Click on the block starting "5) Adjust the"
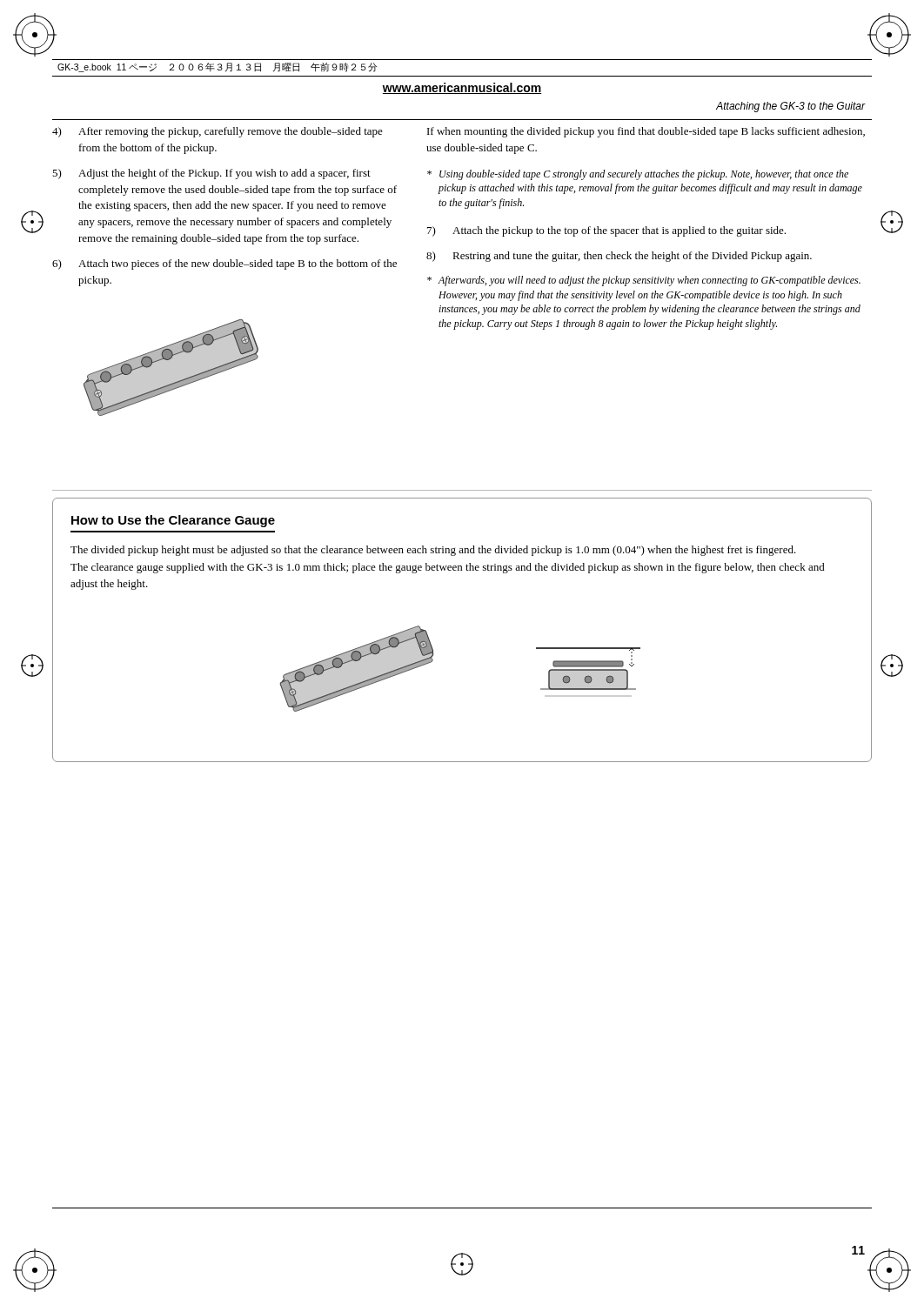 [226, 206]
